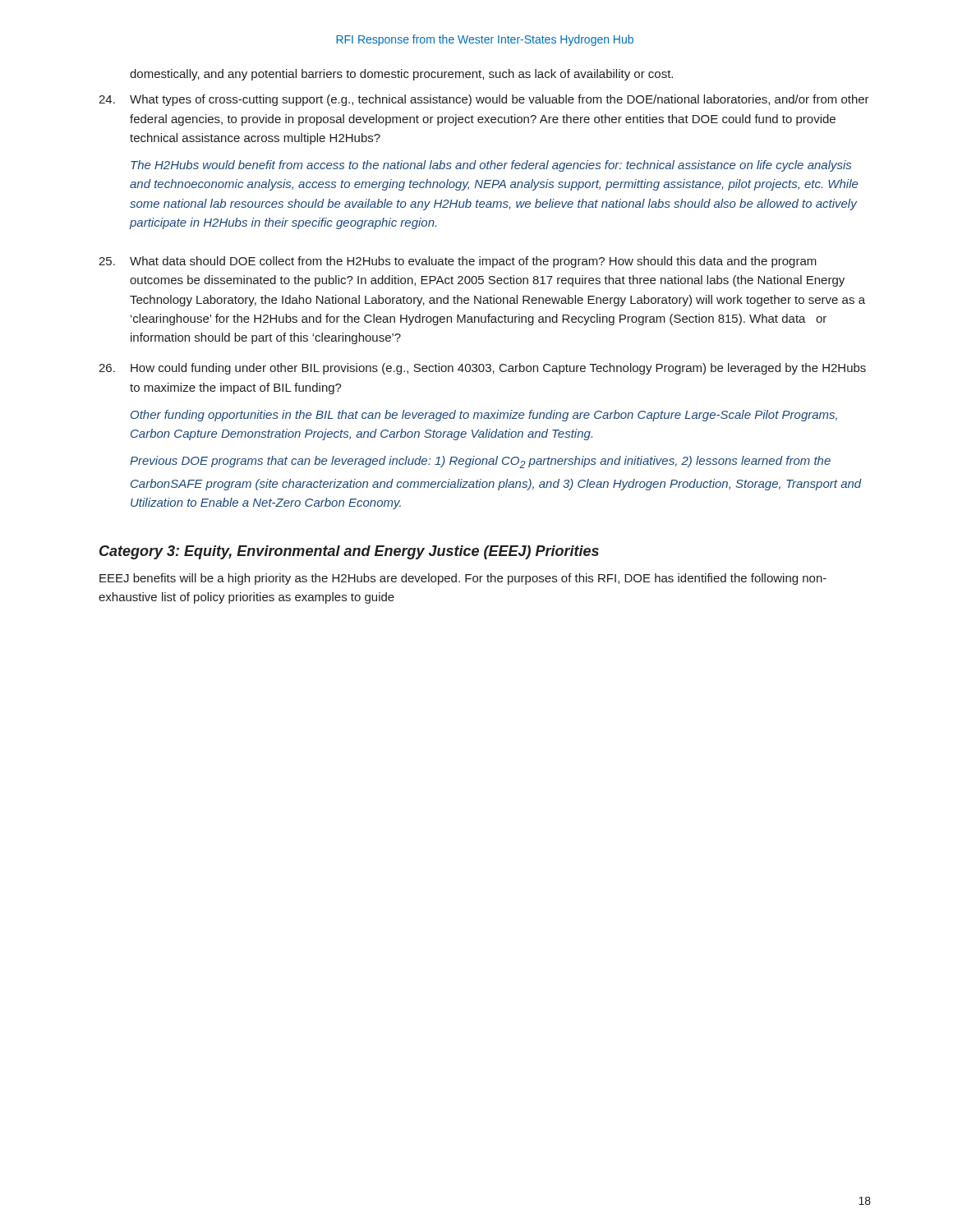The image size is (953, 1232).
Task: Select the text block that reads "domestically, and any potential barriers"
Action: point(402,73)
